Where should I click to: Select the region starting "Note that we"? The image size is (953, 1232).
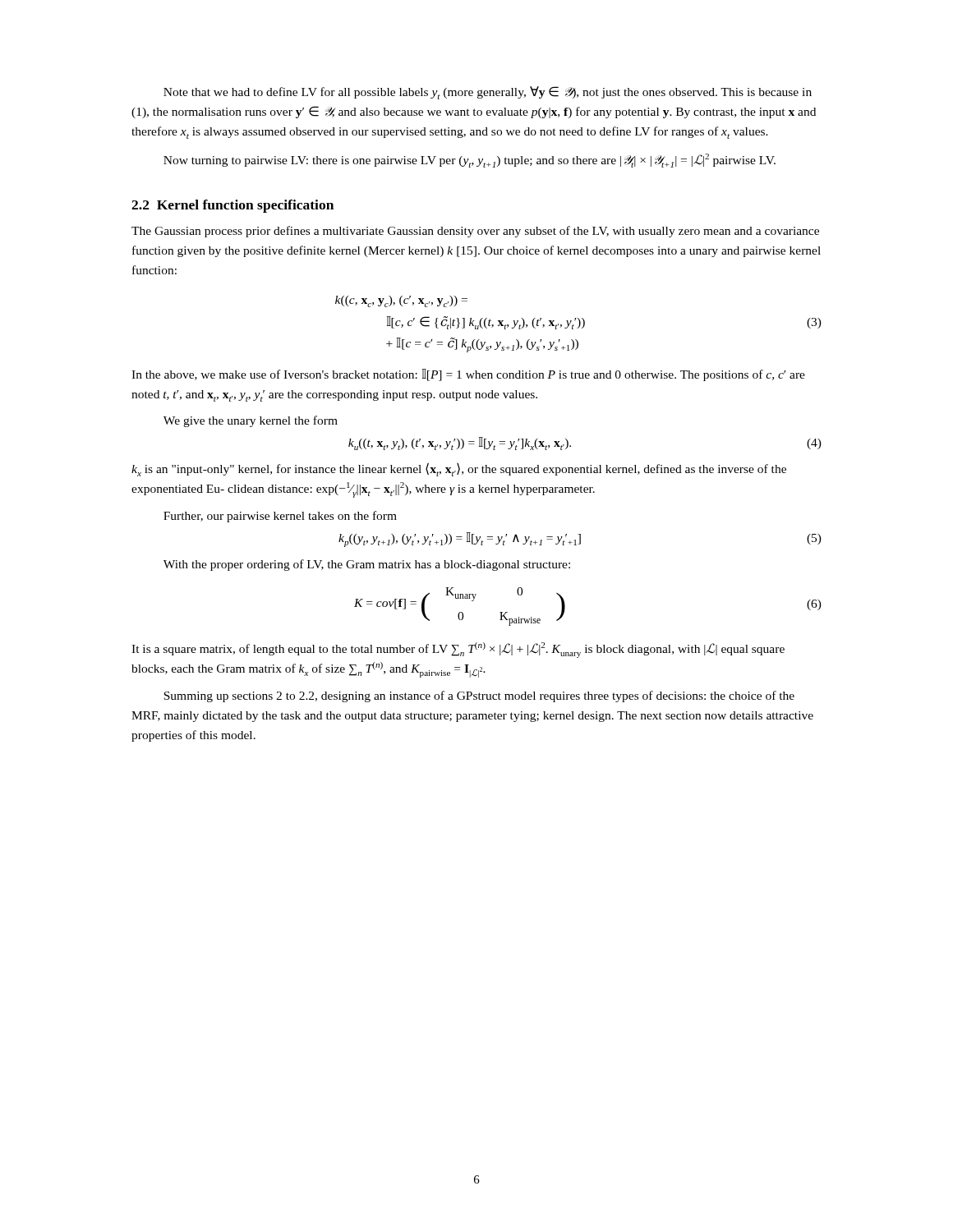[476, 126]
